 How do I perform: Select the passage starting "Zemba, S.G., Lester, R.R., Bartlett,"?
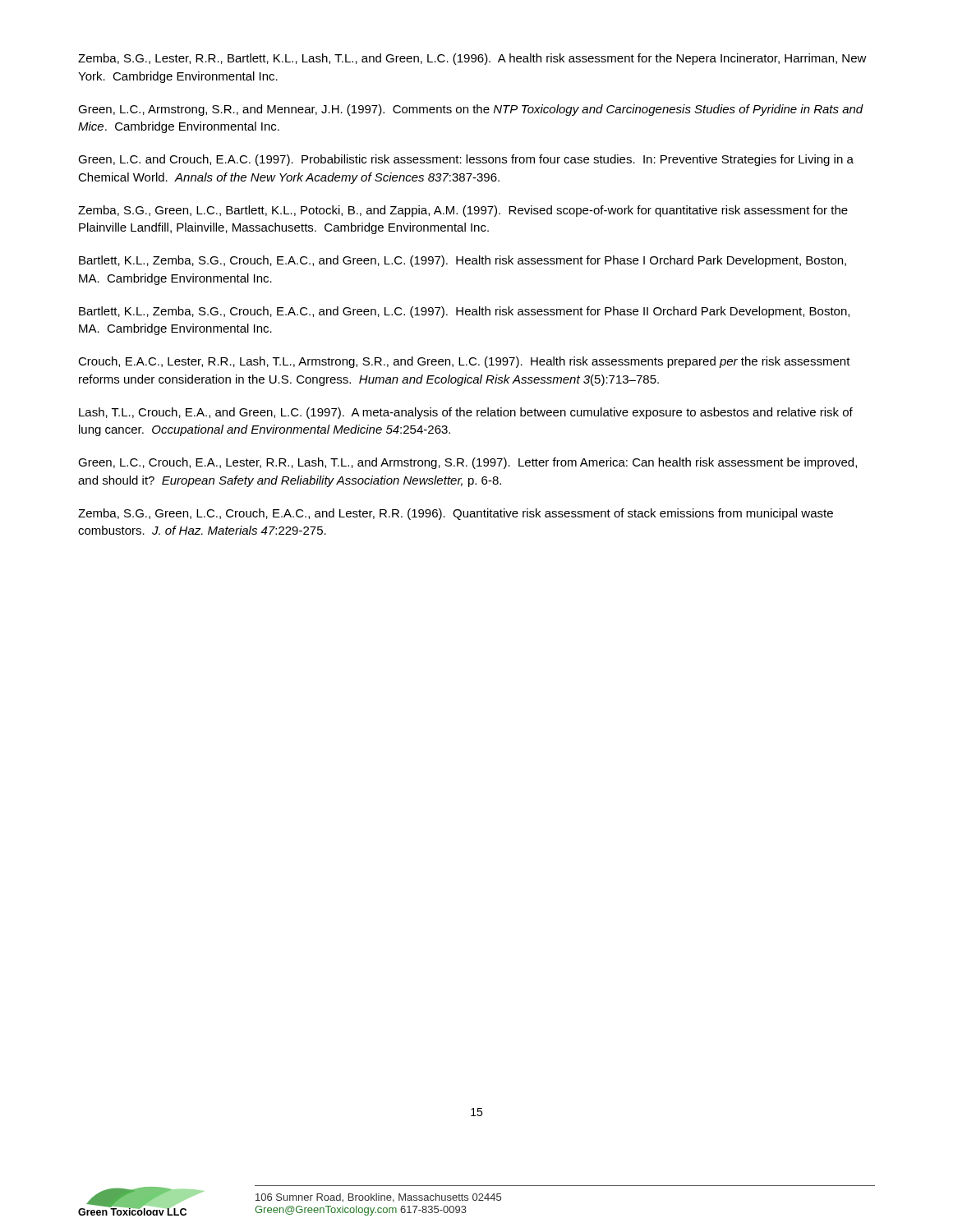click(472, 67)
